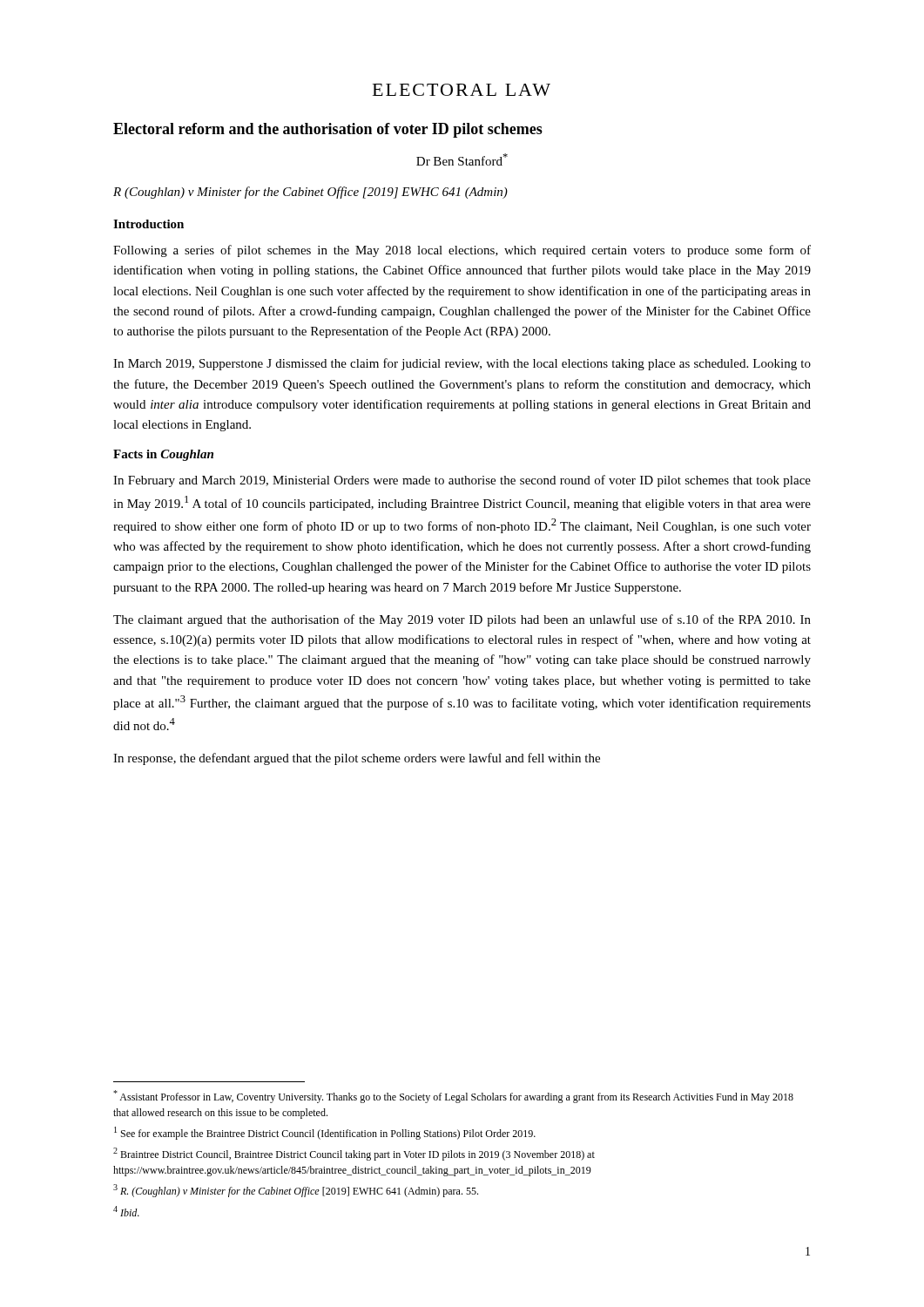This screenshot has width=924, height=1307.
Task: Locate the text block containing "In response, the defendant"
Action: (357, 758)
